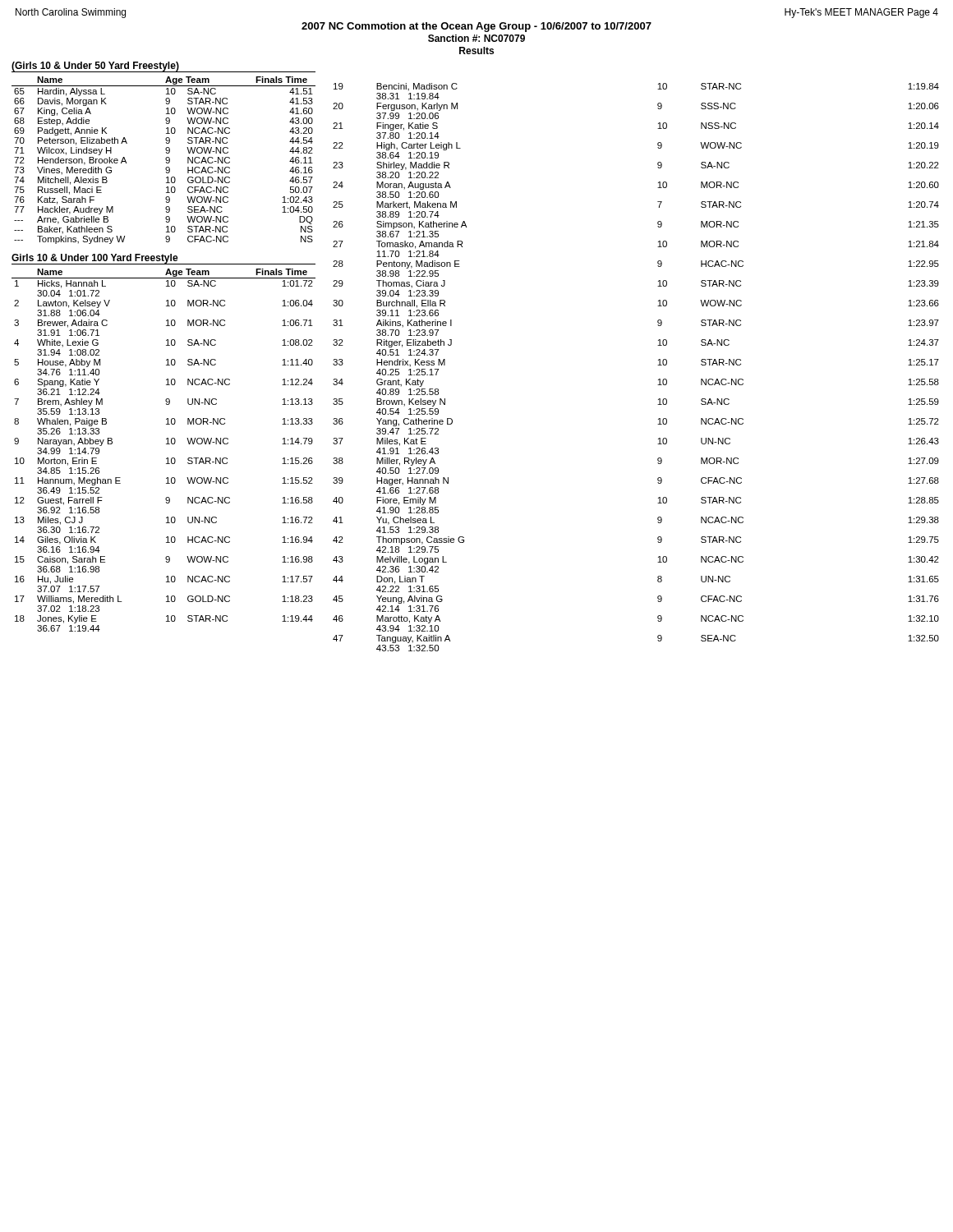Locate the table with the text "Katz, Sarah F"

point(163,159)
